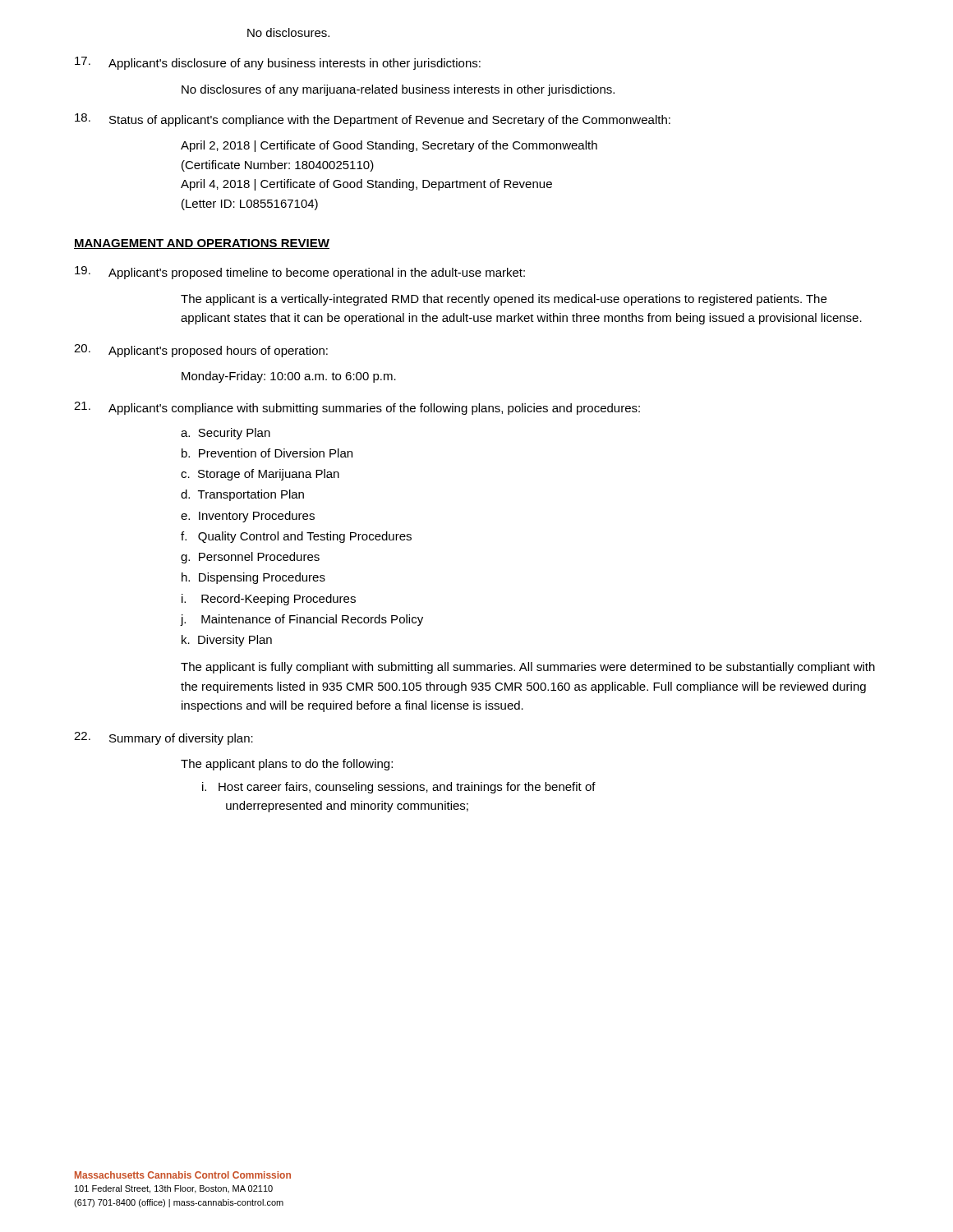953x1232 pixels.
Task: Find the block on this page that starts "No disclosures of any marijuana-related"
Action: pos(398,89)
